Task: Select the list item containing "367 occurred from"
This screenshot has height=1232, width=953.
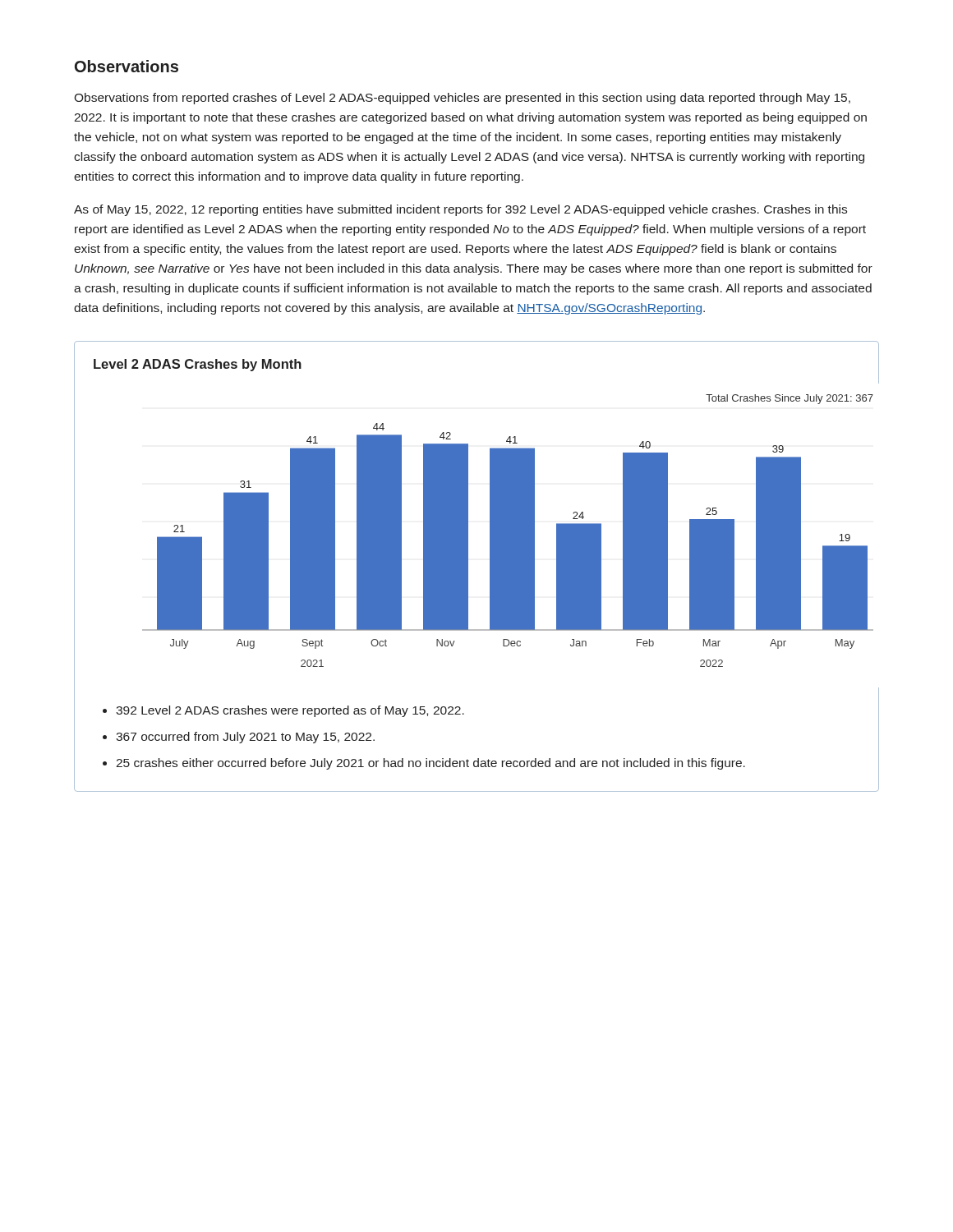Action: tap(246, 736)
